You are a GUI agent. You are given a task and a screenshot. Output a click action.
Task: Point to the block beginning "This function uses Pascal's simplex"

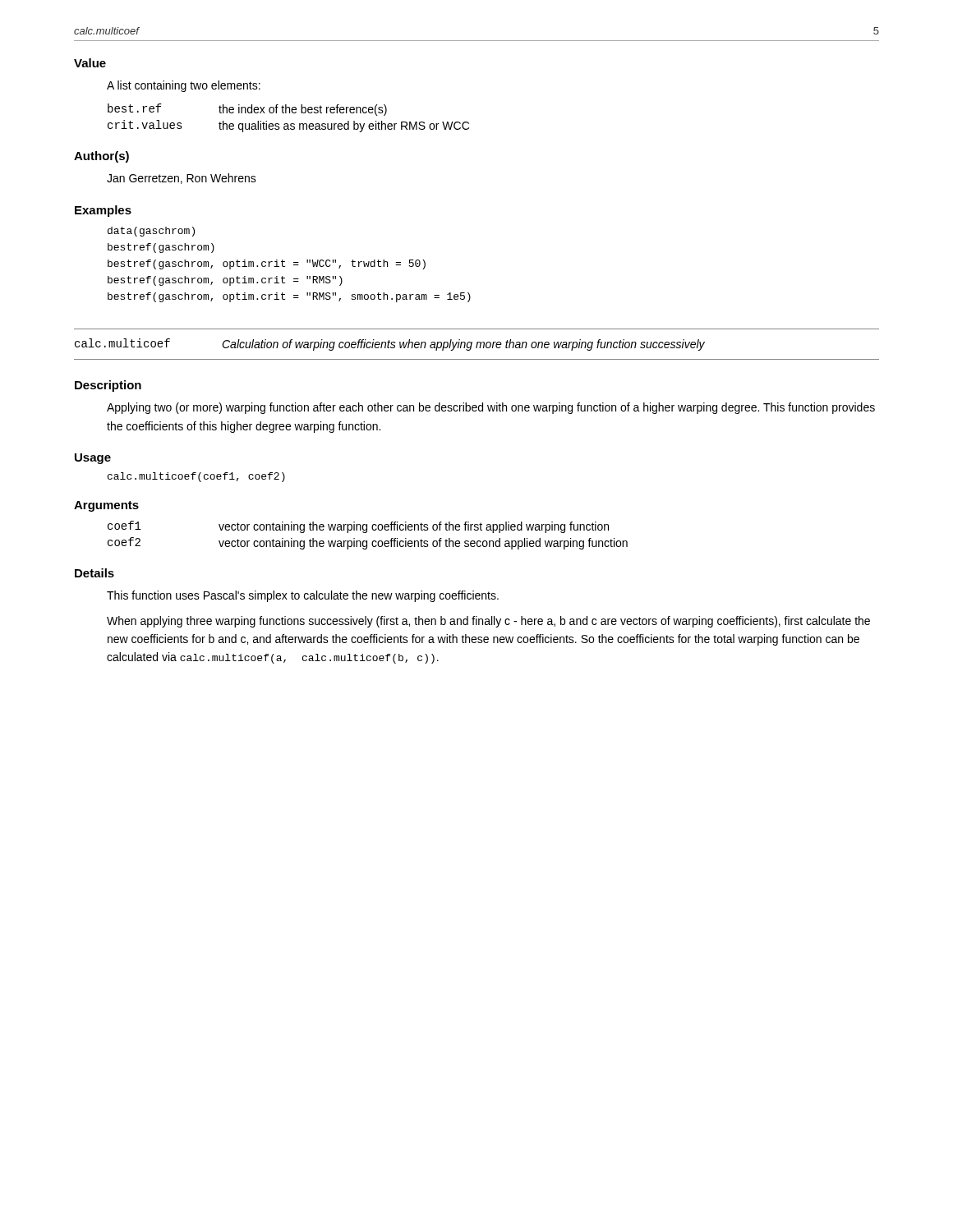(x=303, y=596)
